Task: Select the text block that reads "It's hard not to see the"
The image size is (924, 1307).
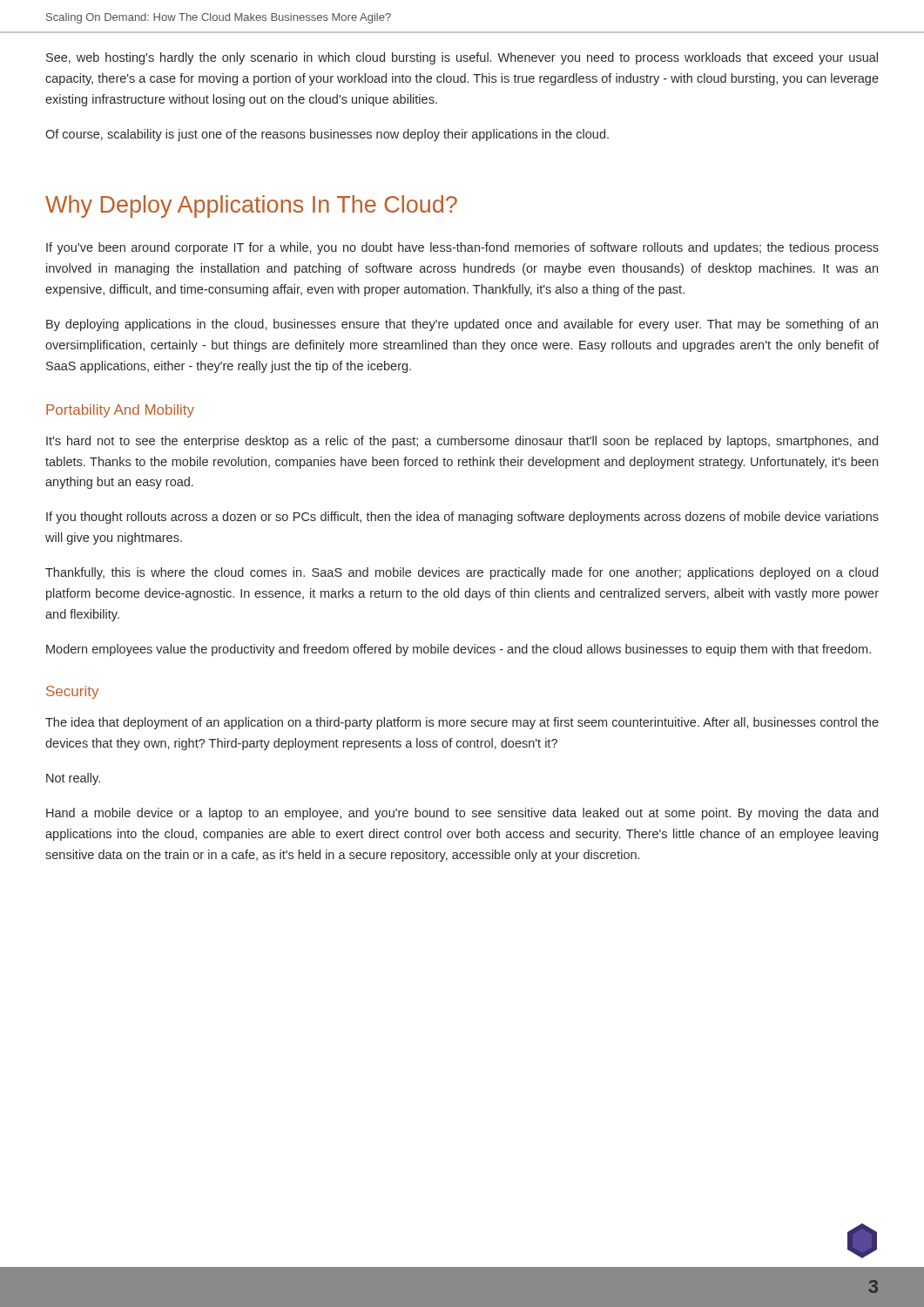Action: pos(462,461)
